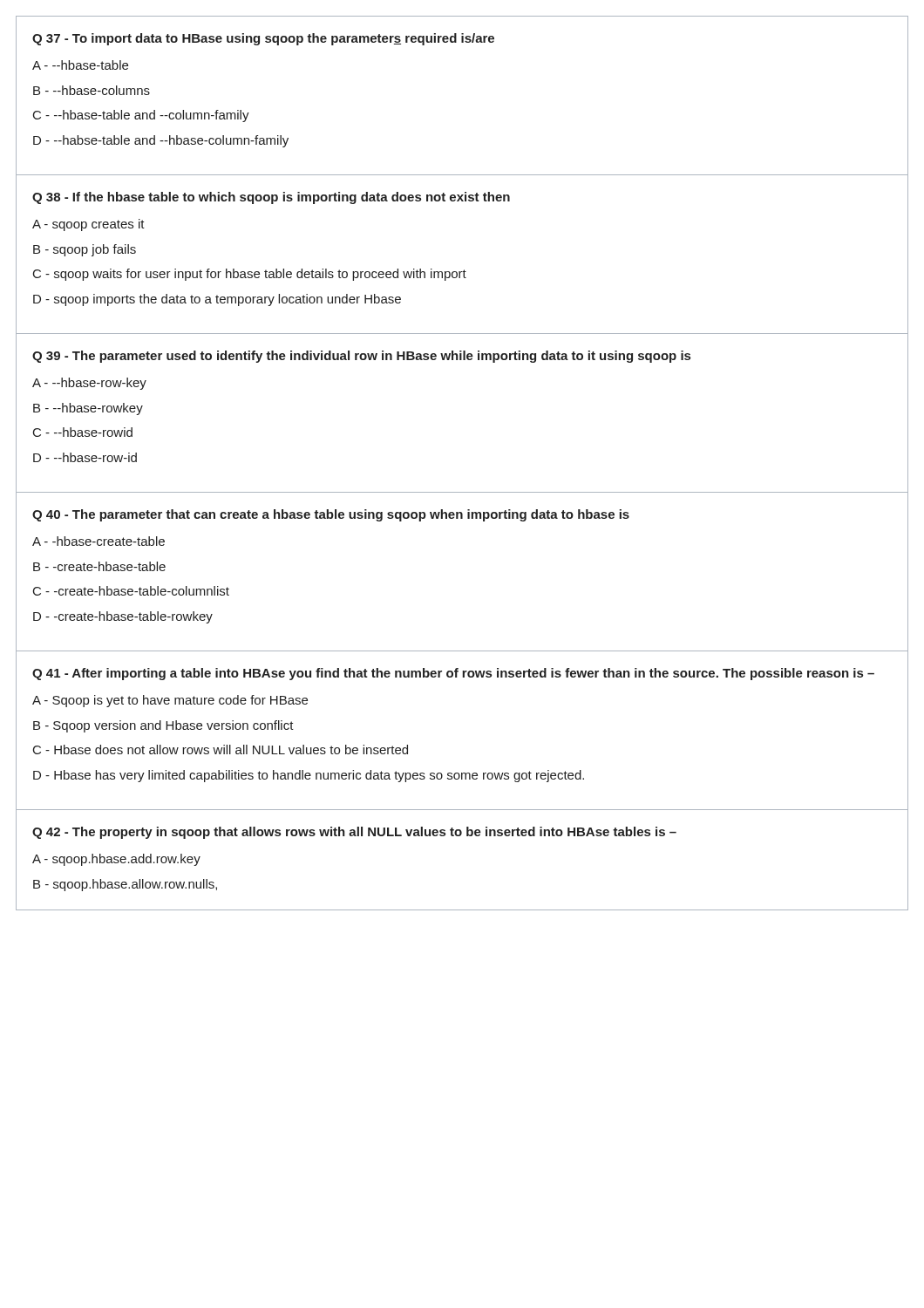This screenshot has height=1308, width=924.
Task: Point to the text starting "Q 42 - The"
Action: [x=354, y=833]
